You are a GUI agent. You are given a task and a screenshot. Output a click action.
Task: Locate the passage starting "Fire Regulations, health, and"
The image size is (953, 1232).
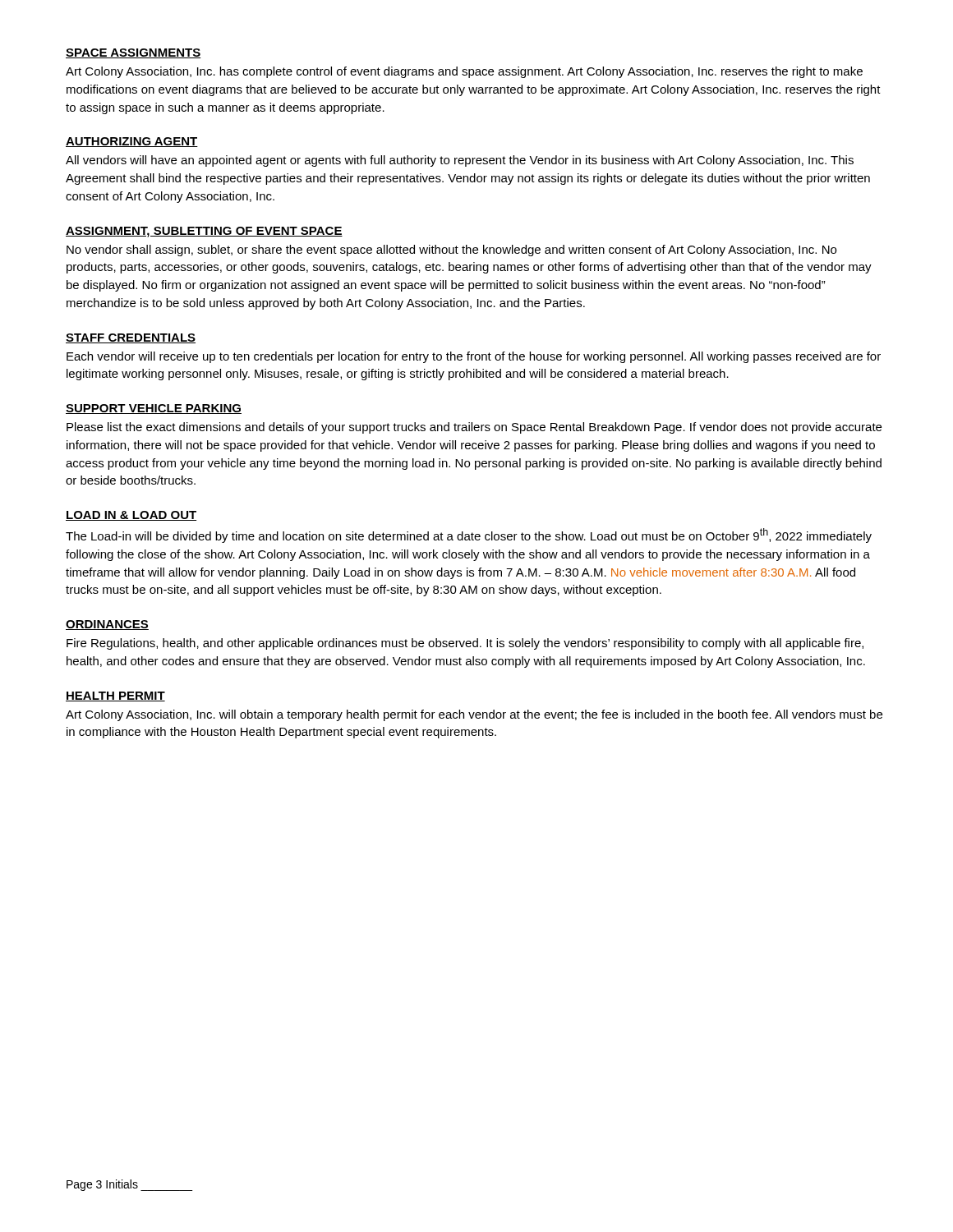click(466, 652)
